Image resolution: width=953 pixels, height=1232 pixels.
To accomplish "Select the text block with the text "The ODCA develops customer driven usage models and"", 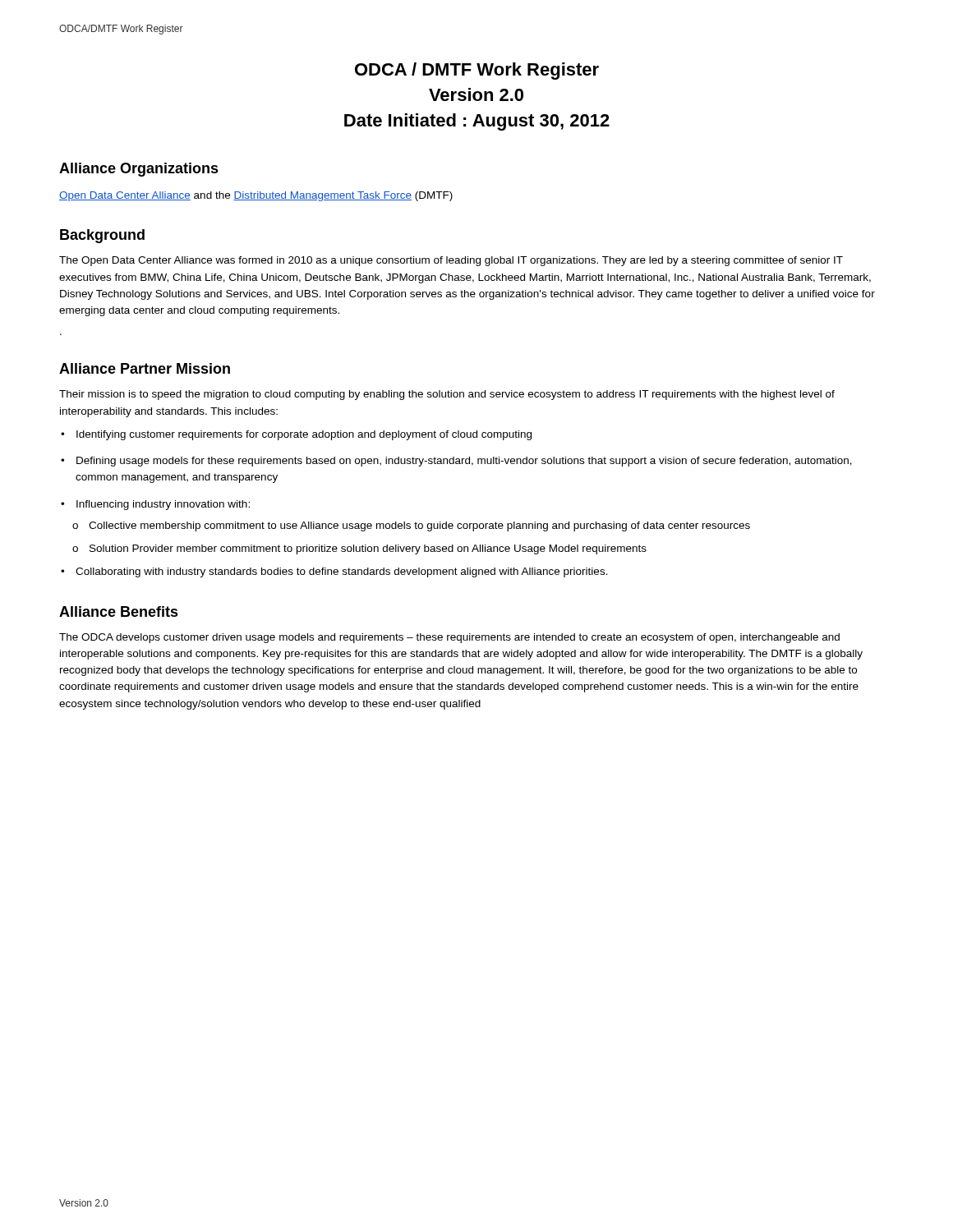I will [461, 670].
